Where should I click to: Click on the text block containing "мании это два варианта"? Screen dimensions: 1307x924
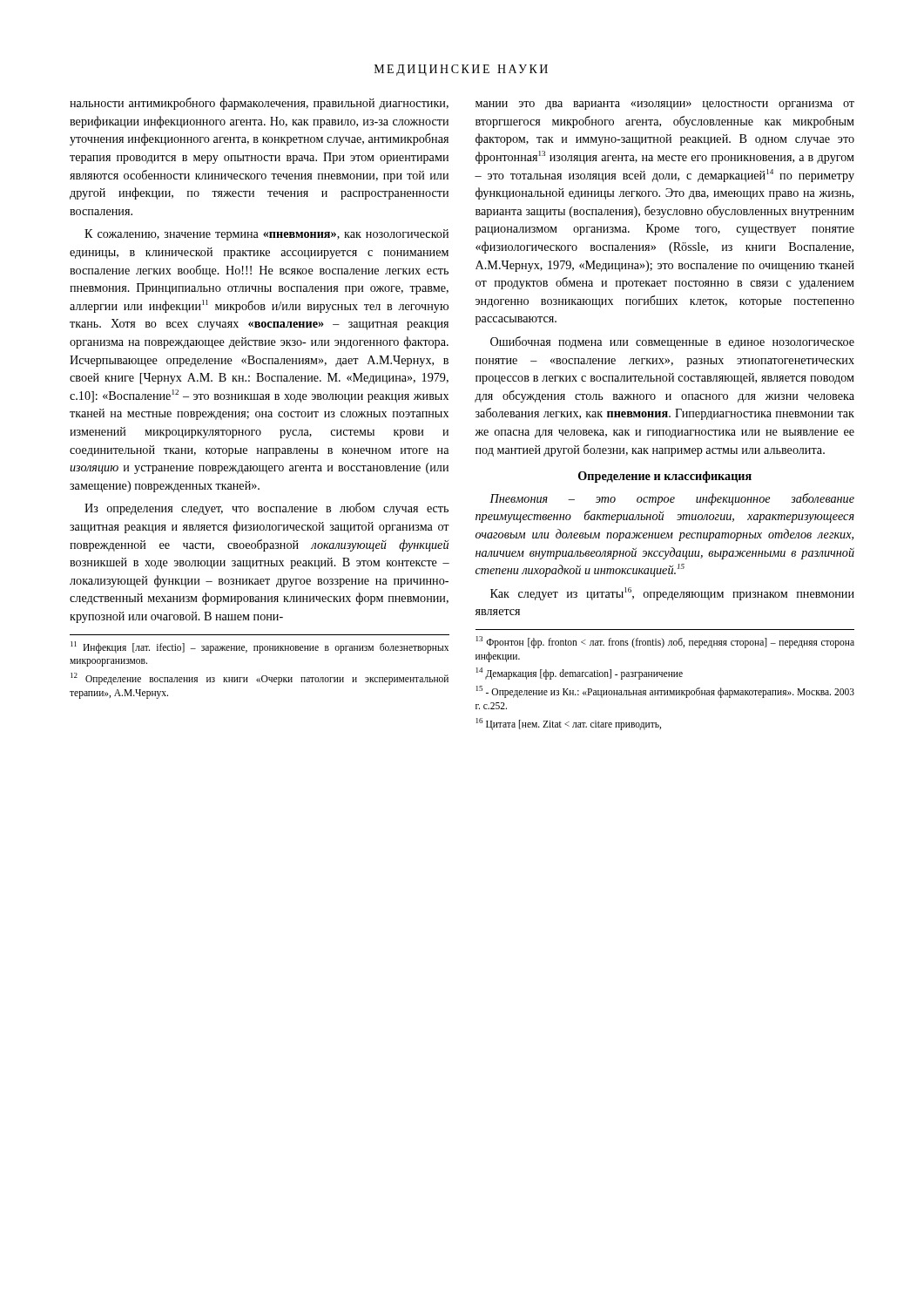[665, 211]
